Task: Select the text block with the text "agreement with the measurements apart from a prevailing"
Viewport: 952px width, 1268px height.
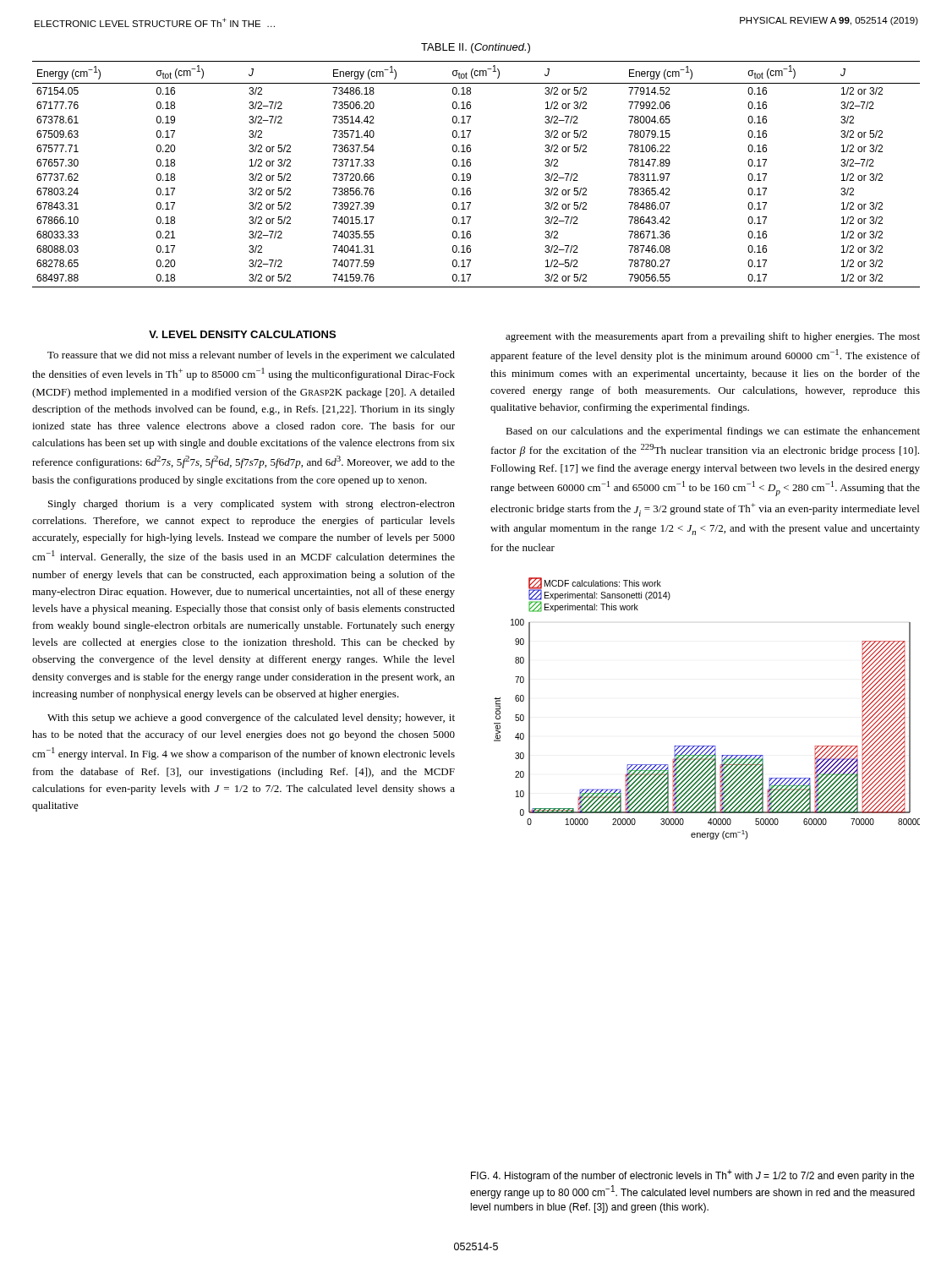Action: click(713, 337)
